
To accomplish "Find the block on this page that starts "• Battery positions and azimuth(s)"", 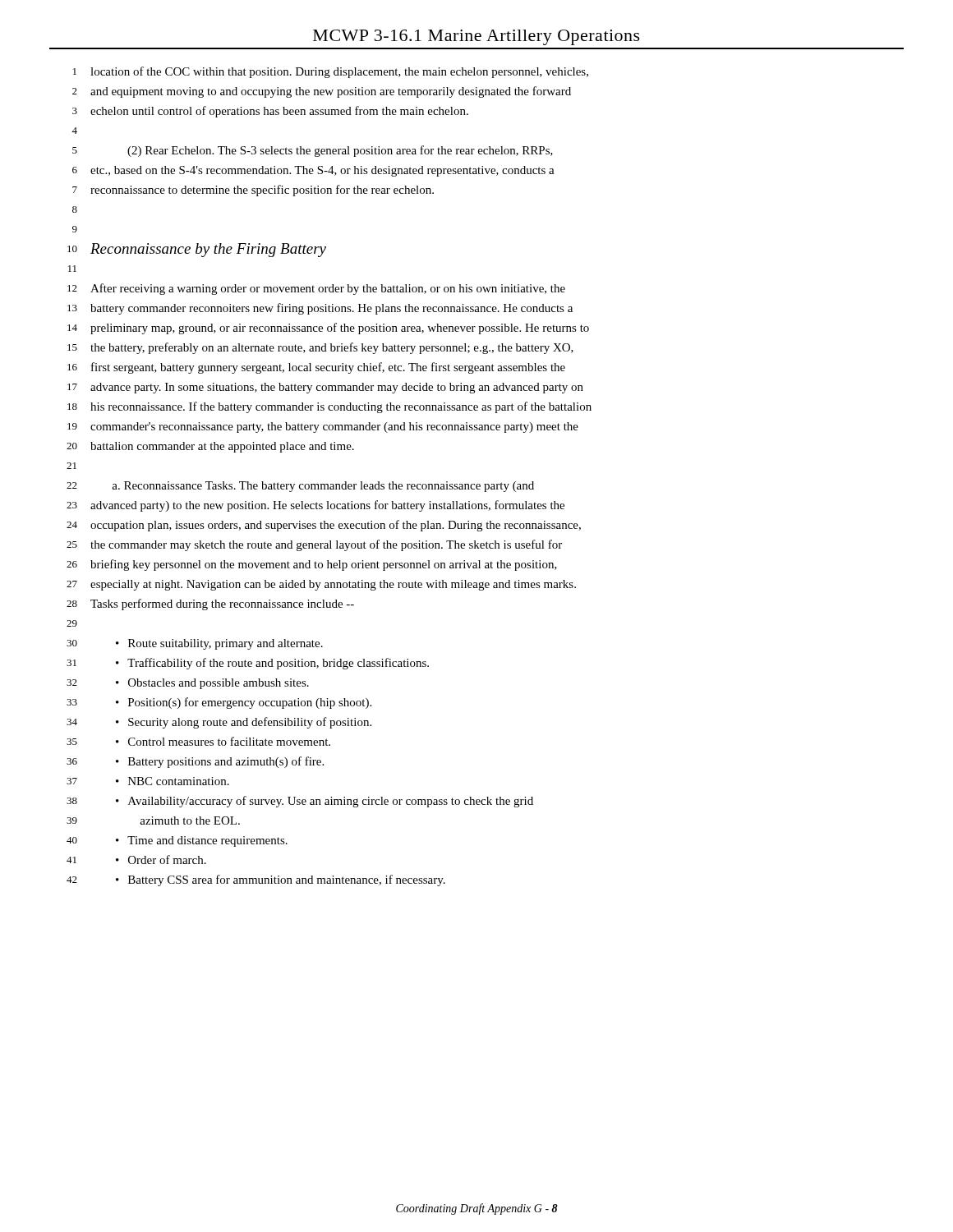I will pos(220,761).
